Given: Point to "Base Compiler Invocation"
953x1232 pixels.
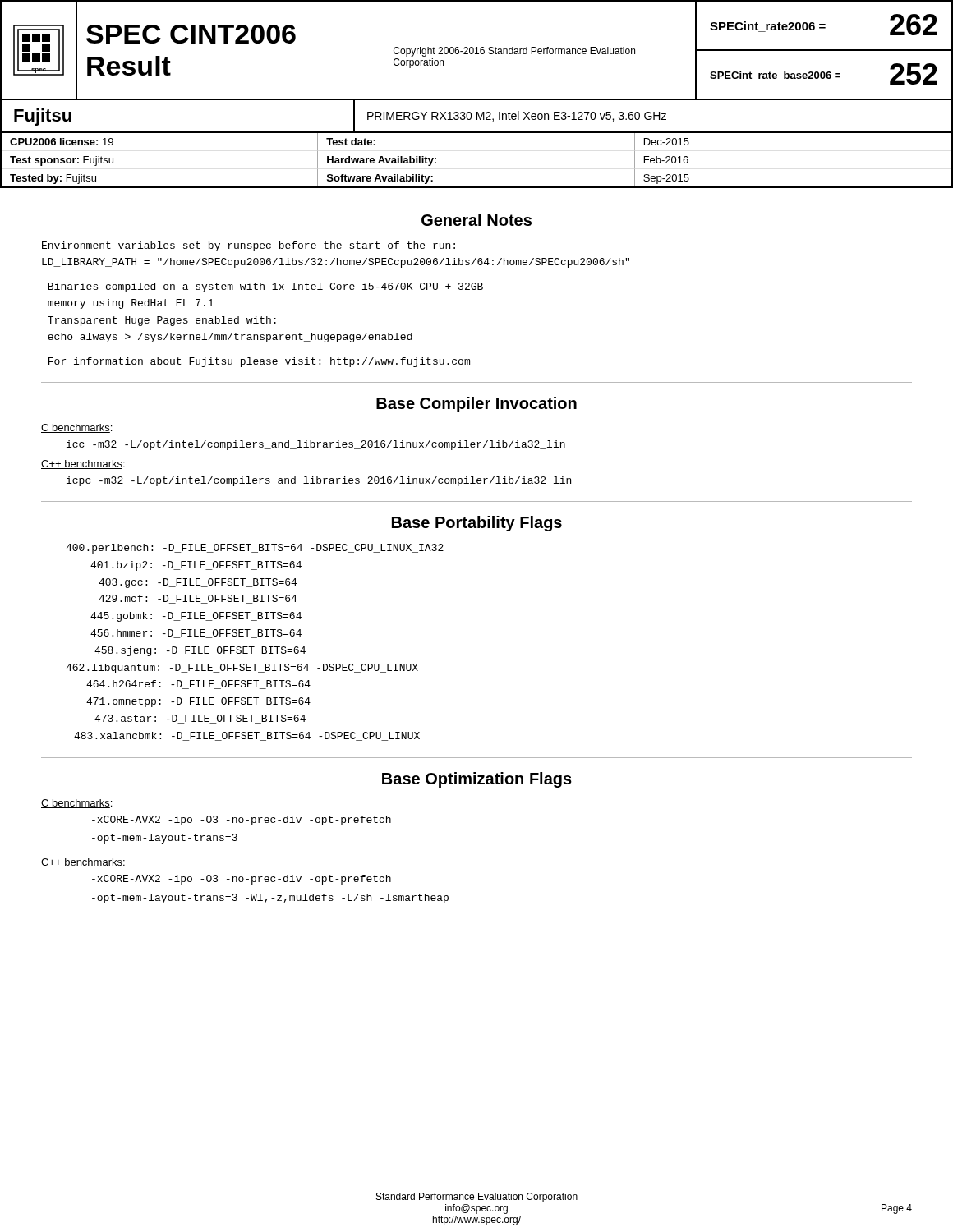Looking at the screenshot, I should coord(476,403).
